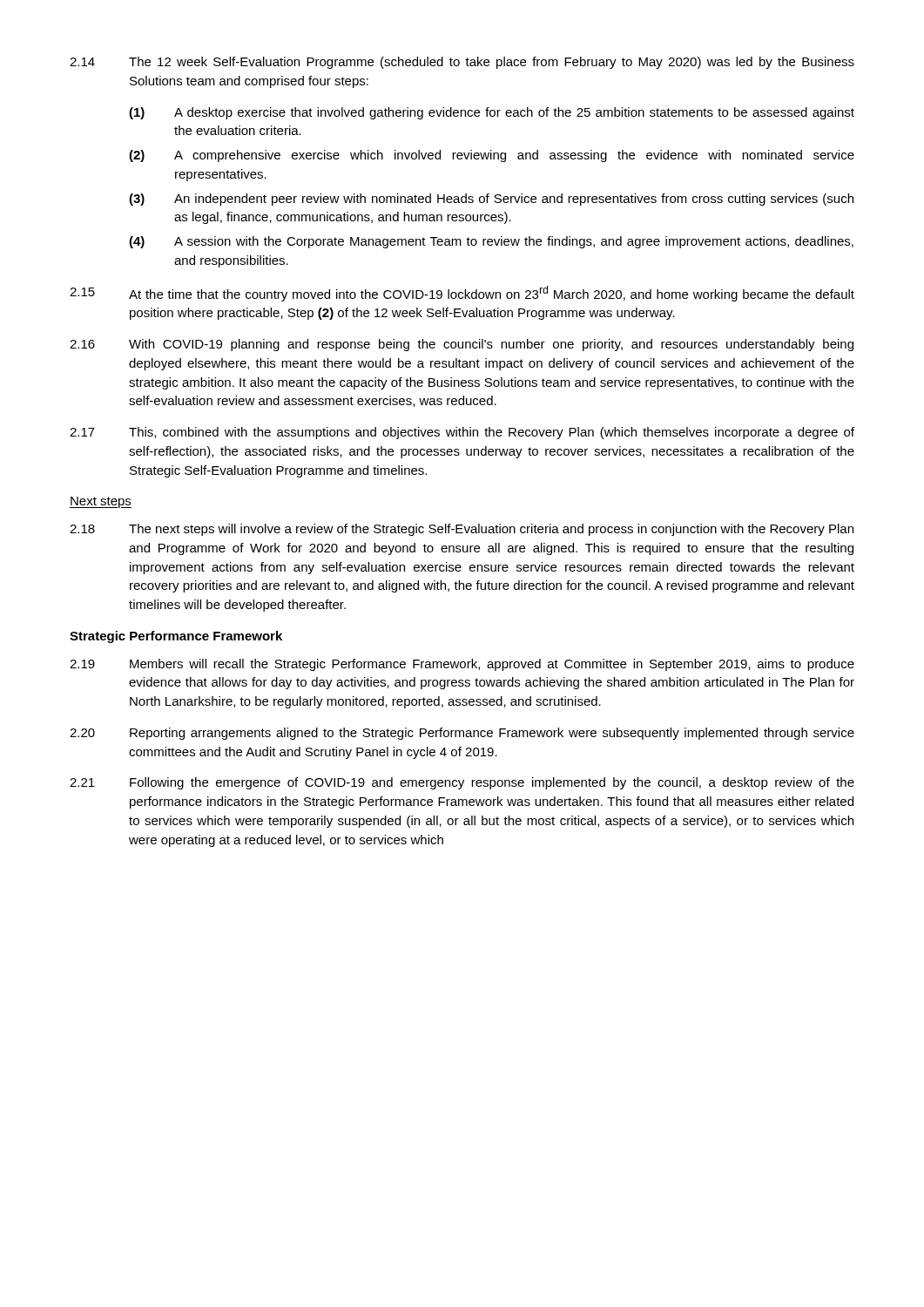Screen dimensions: 1307x924
Task: Click on the list item that reads "(2) A comprehensive exercise which involved reviewing"
Action: click(492, 164)
